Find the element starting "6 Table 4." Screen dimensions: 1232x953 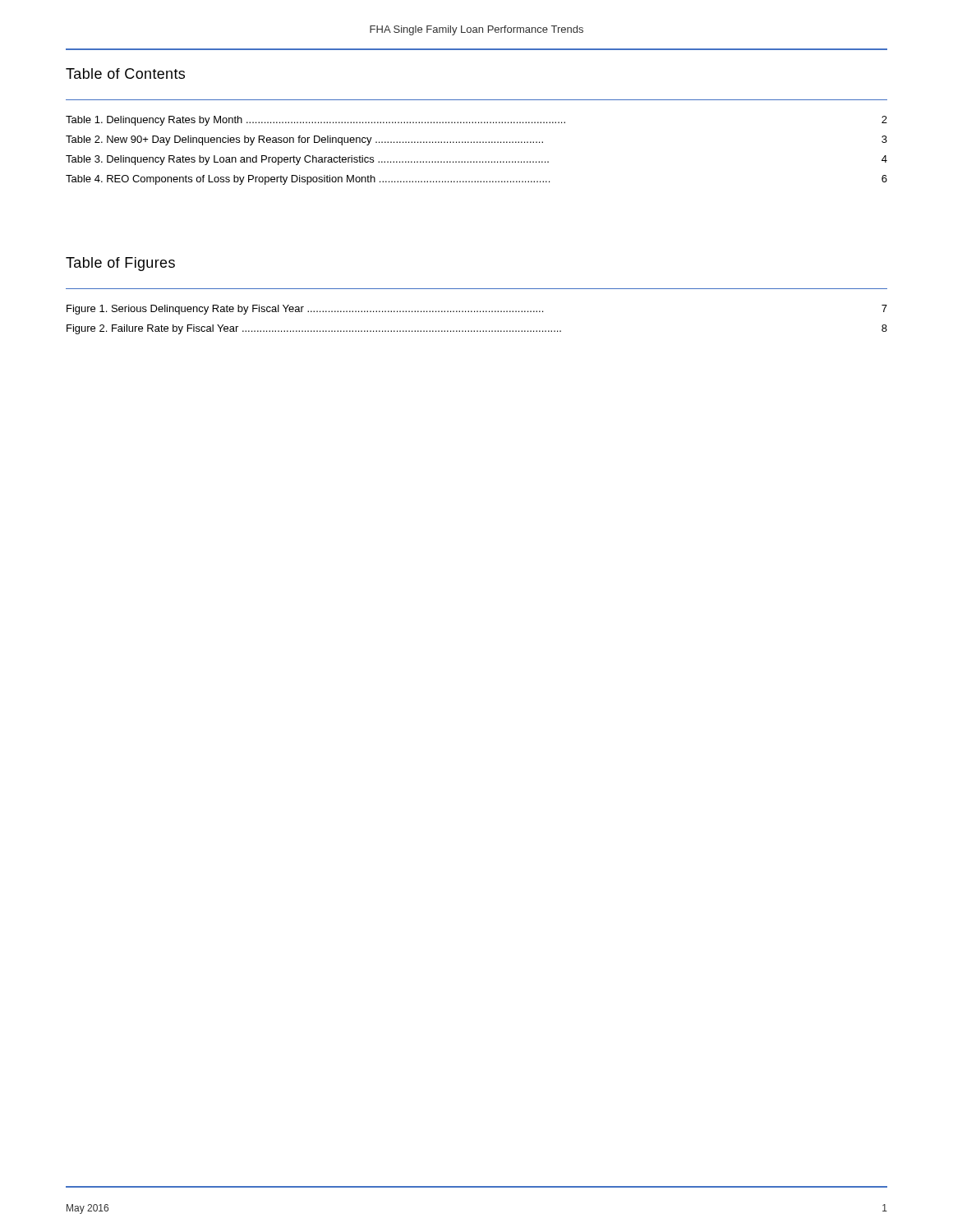click(x=476, y=179)
